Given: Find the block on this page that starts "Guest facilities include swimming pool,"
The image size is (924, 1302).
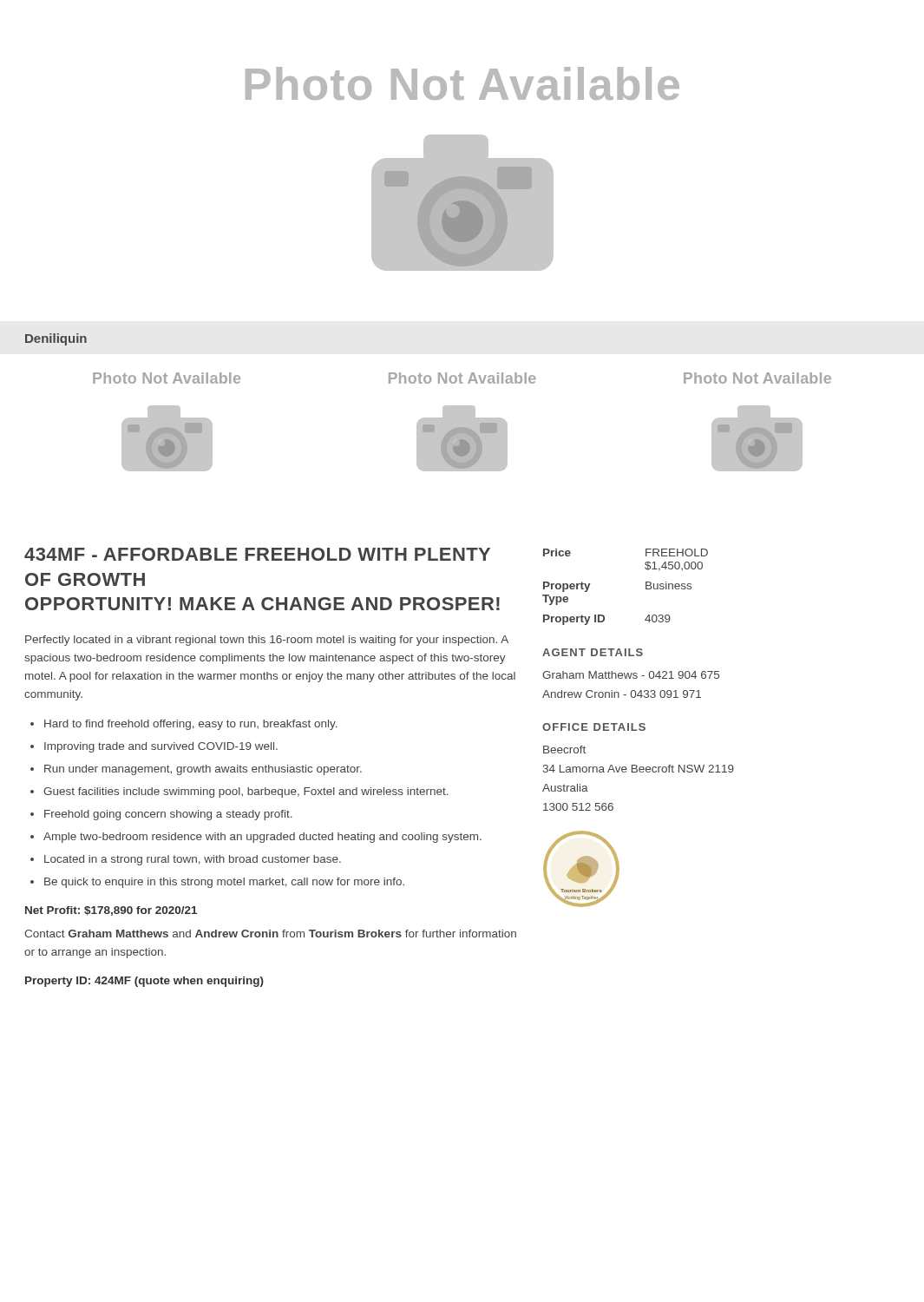Looking at the screenshot, I should 246,791.
